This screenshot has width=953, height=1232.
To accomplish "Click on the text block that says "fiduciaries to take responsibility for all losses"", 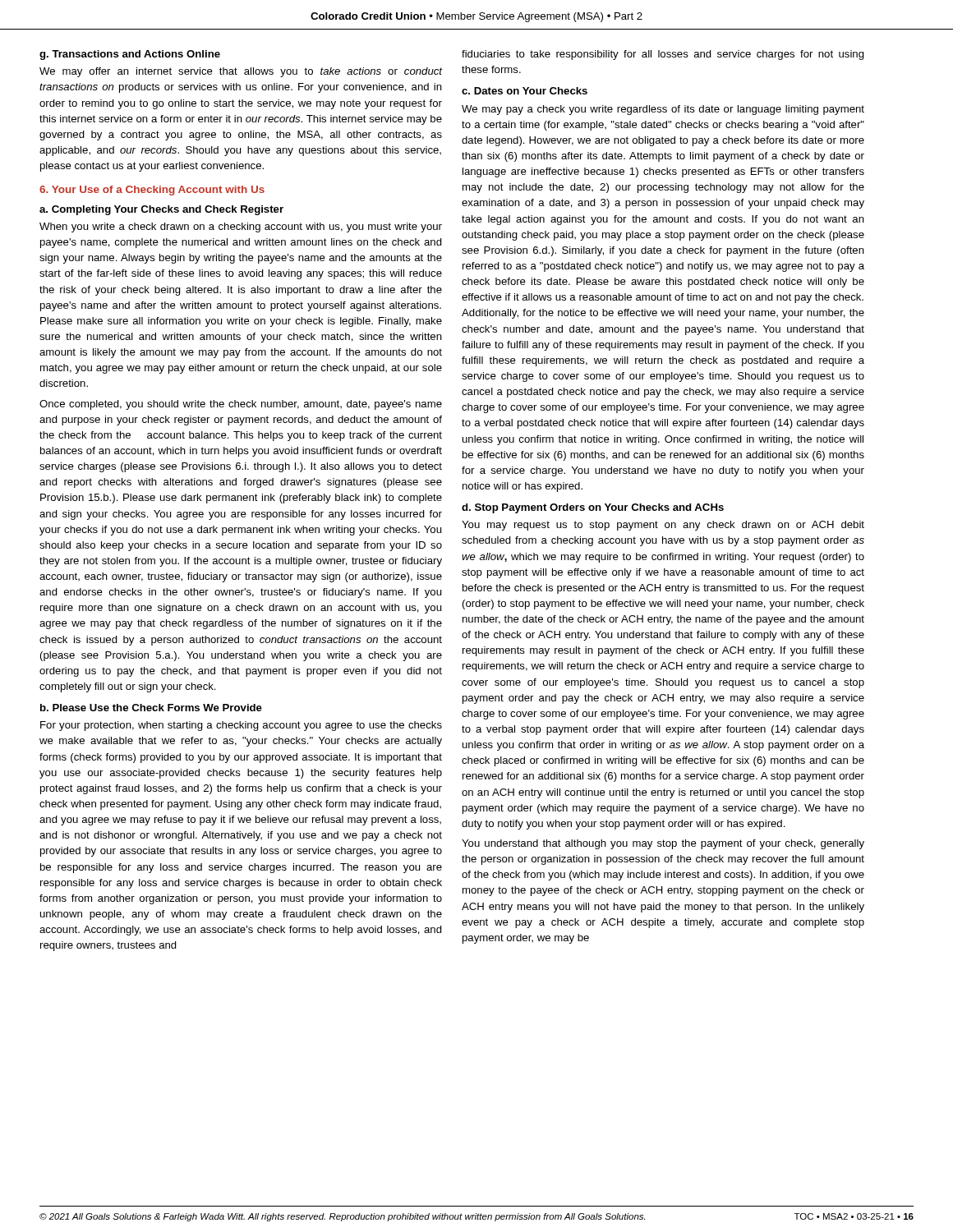I will coord(663,62).
